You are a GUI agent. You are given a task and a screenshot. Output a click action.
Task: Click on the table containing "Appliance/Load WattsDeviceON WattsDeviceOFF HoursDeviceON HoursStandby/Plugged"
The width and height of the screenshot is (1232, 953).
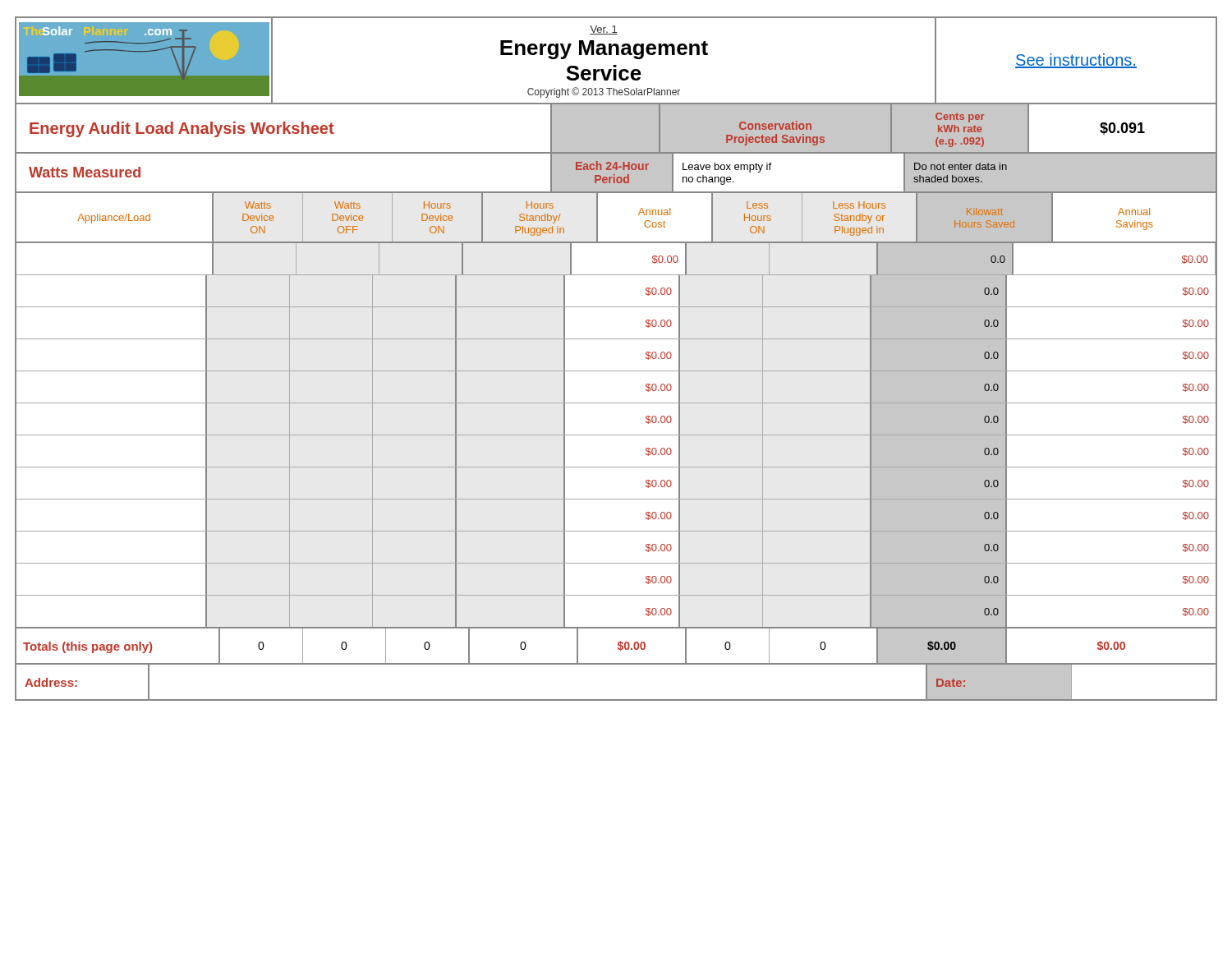click(616, 218)
